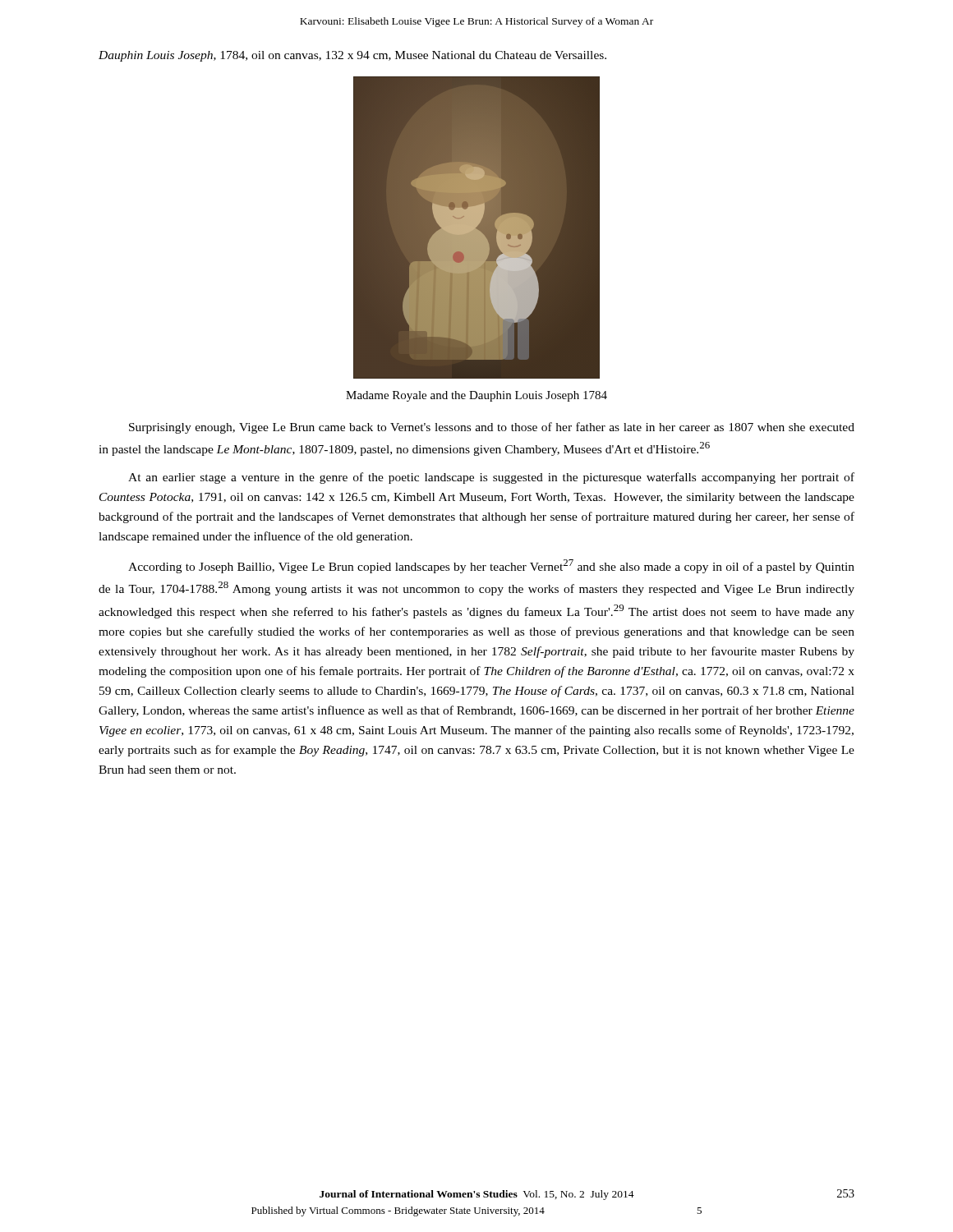953x1232 pixels.
Task: Click on the text block that reads "Dauphin Louis Joseph,"
Action: (x=353, y=55)
